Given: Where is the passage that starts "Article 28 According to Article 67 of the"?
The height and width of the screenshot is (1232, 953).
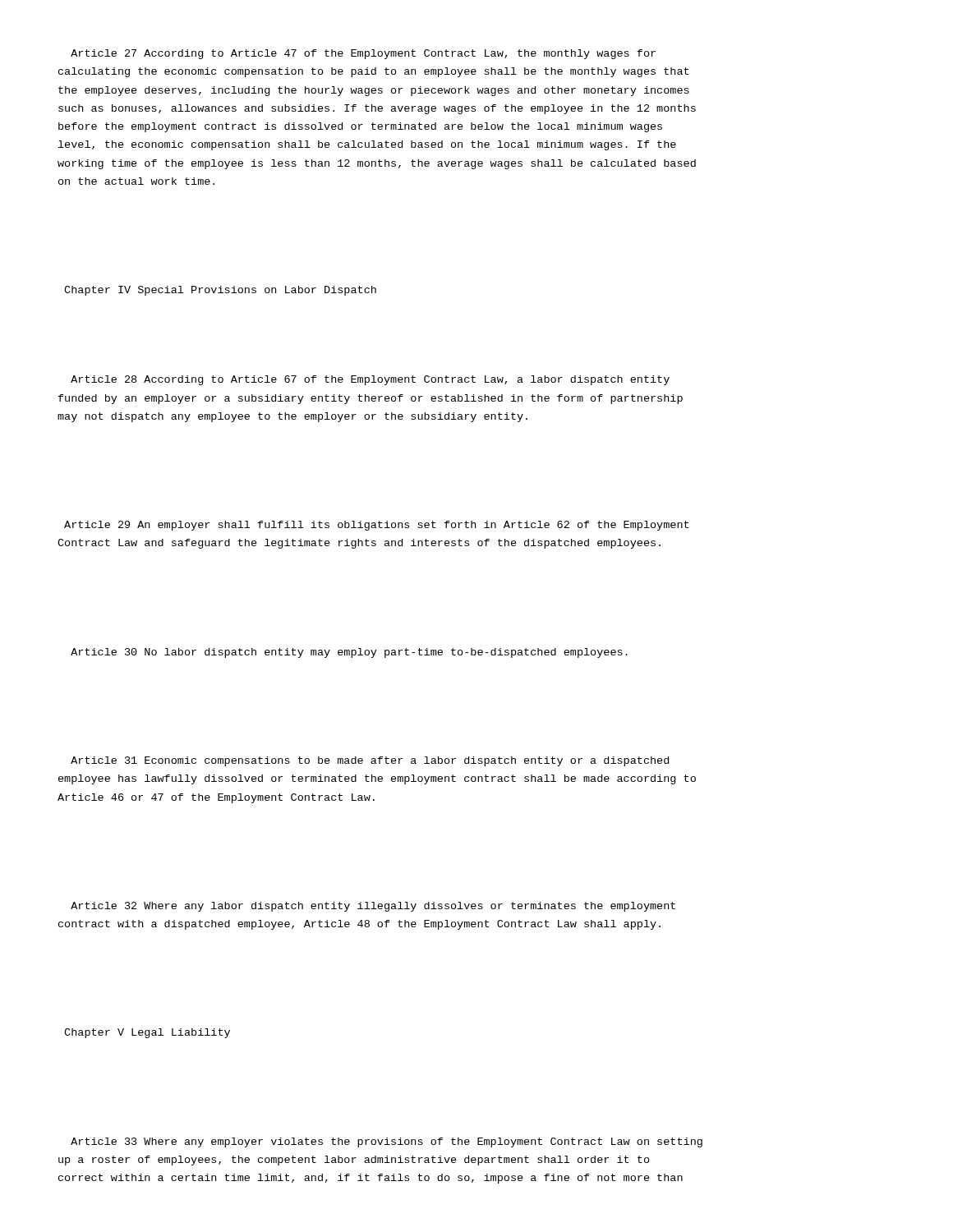Looking at the screenshot, I should (370, 398).
